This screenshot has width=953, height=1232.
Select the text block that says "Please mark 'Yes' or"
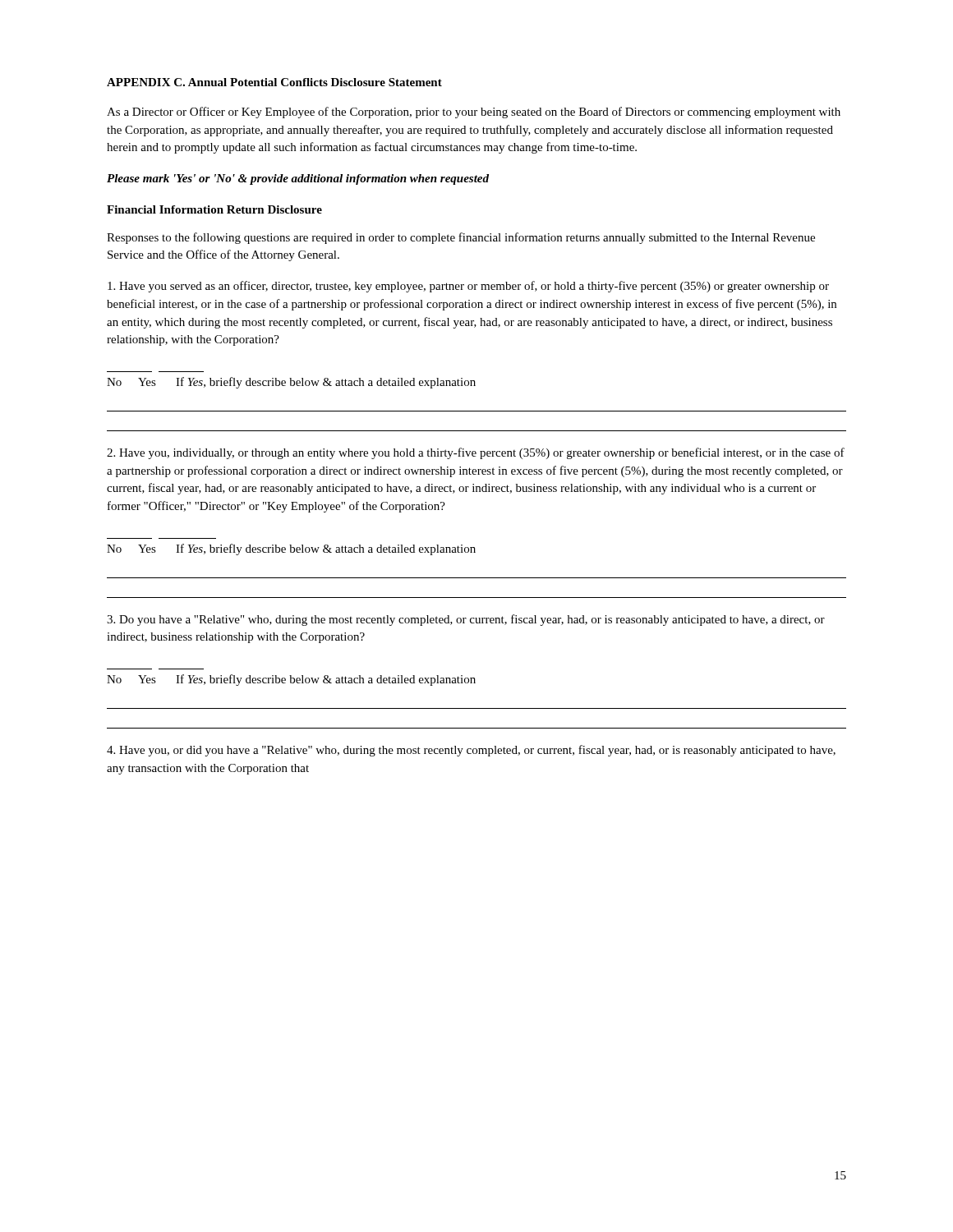pyautogui.click(x=298, y=178)
